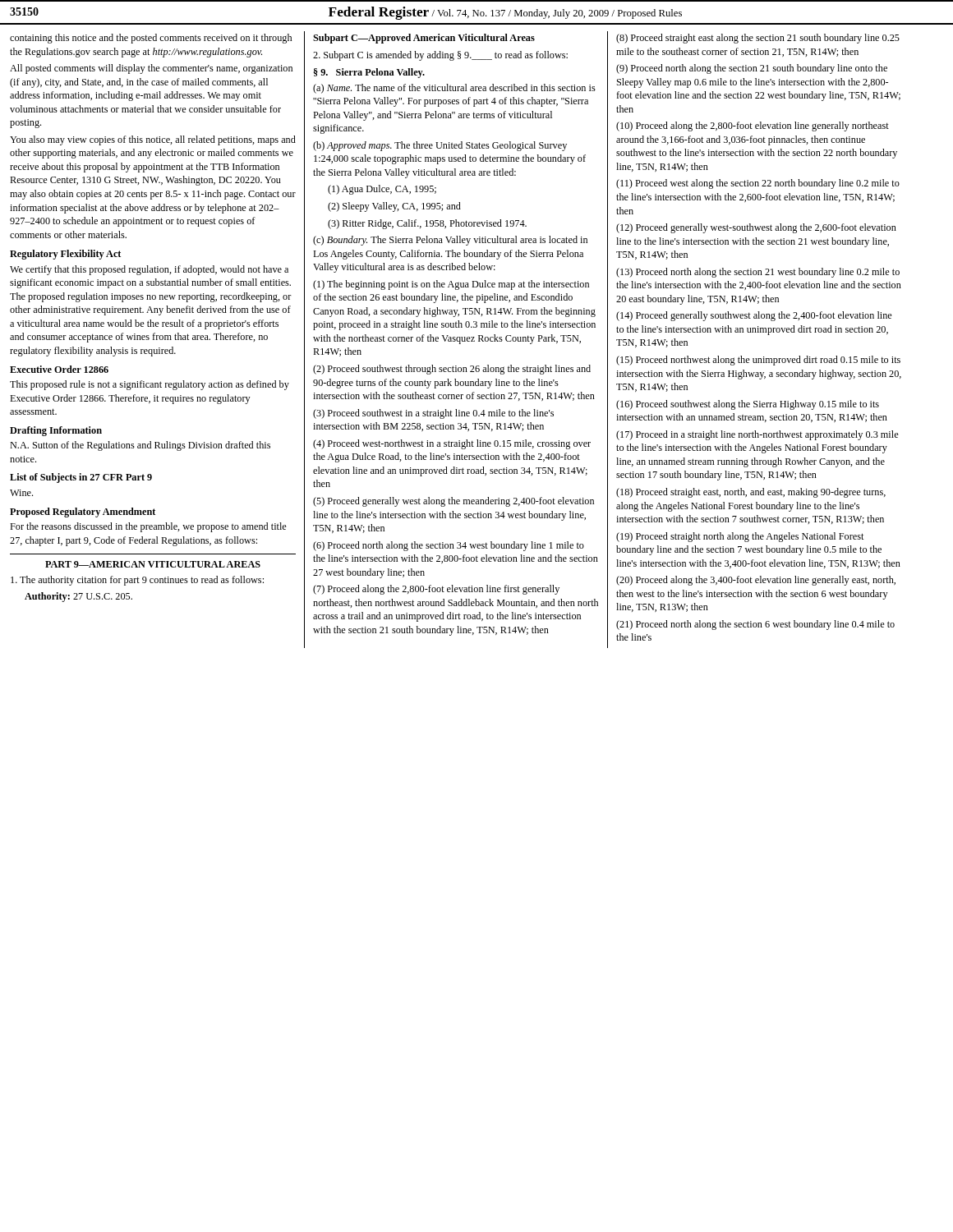Point to "(1) Agua Dulce, CA, 1995;"
Image resolution: width=953 pixels, height=1232 pixels.
(x=382, y=190)
